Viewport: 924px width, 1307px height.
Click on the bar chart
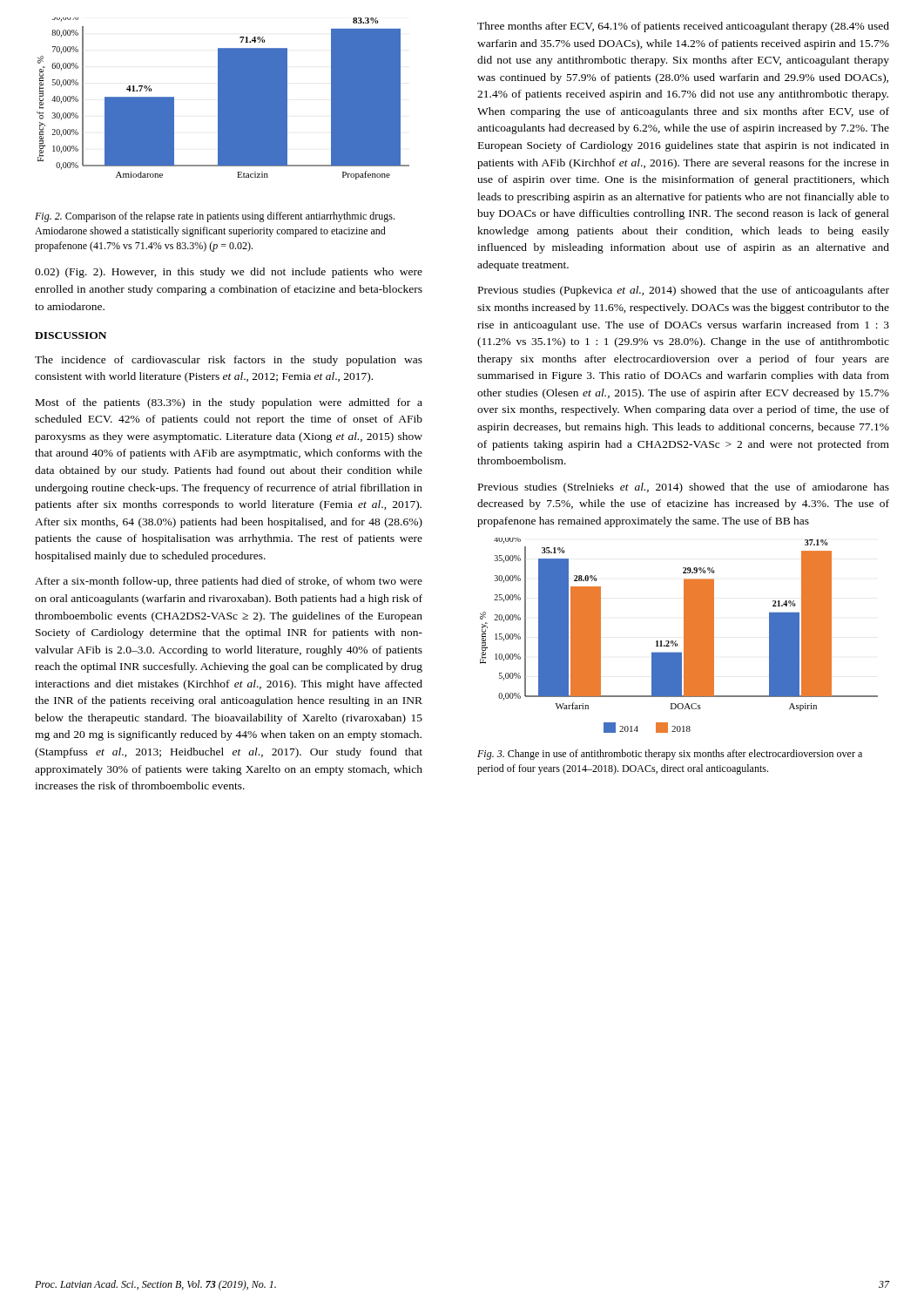pyautogui.click(x=229, y=111)
